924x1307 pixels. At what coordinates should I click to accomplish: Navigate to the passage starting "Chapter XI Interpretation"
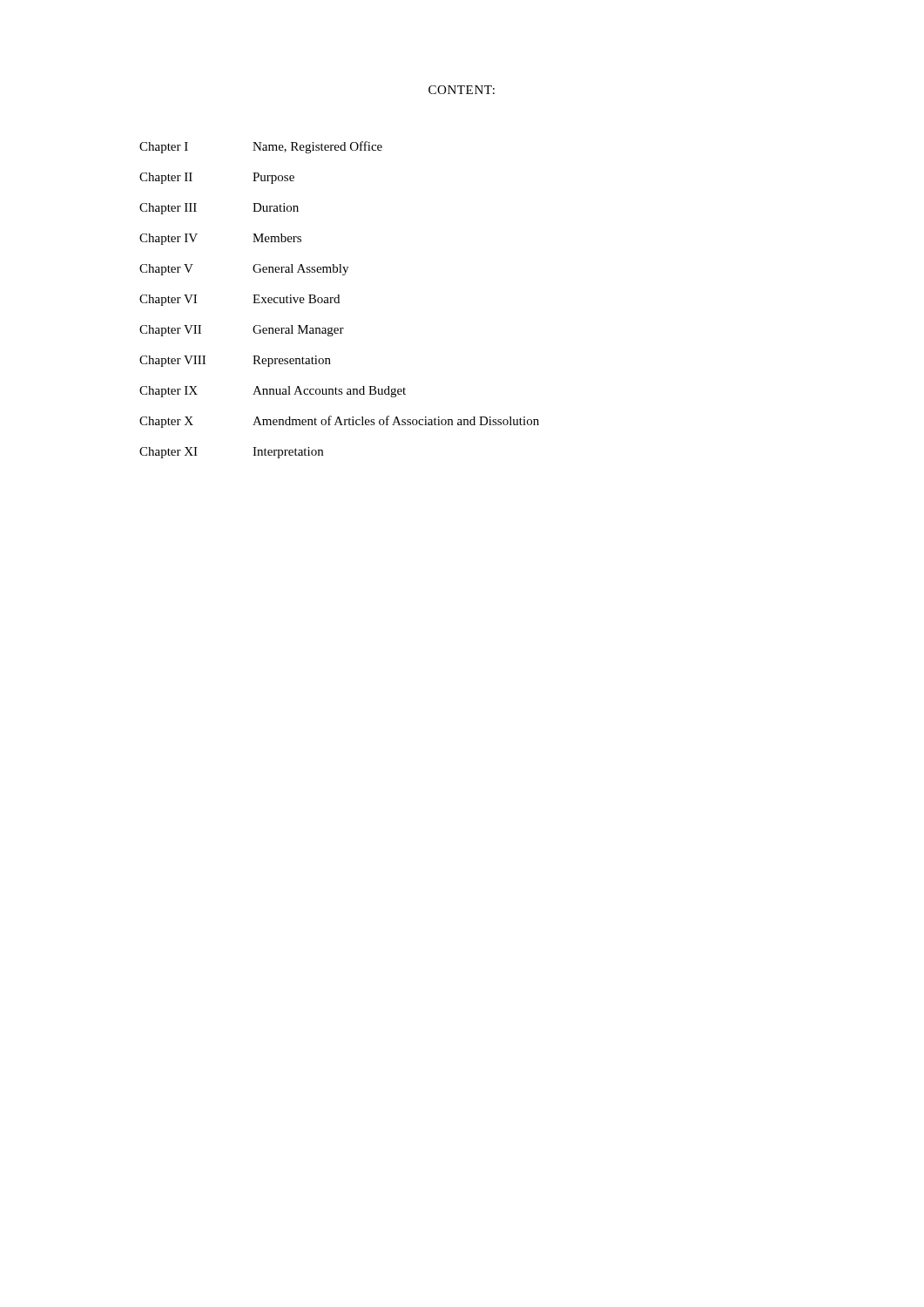pyautogui.click(x=171, y=453)
